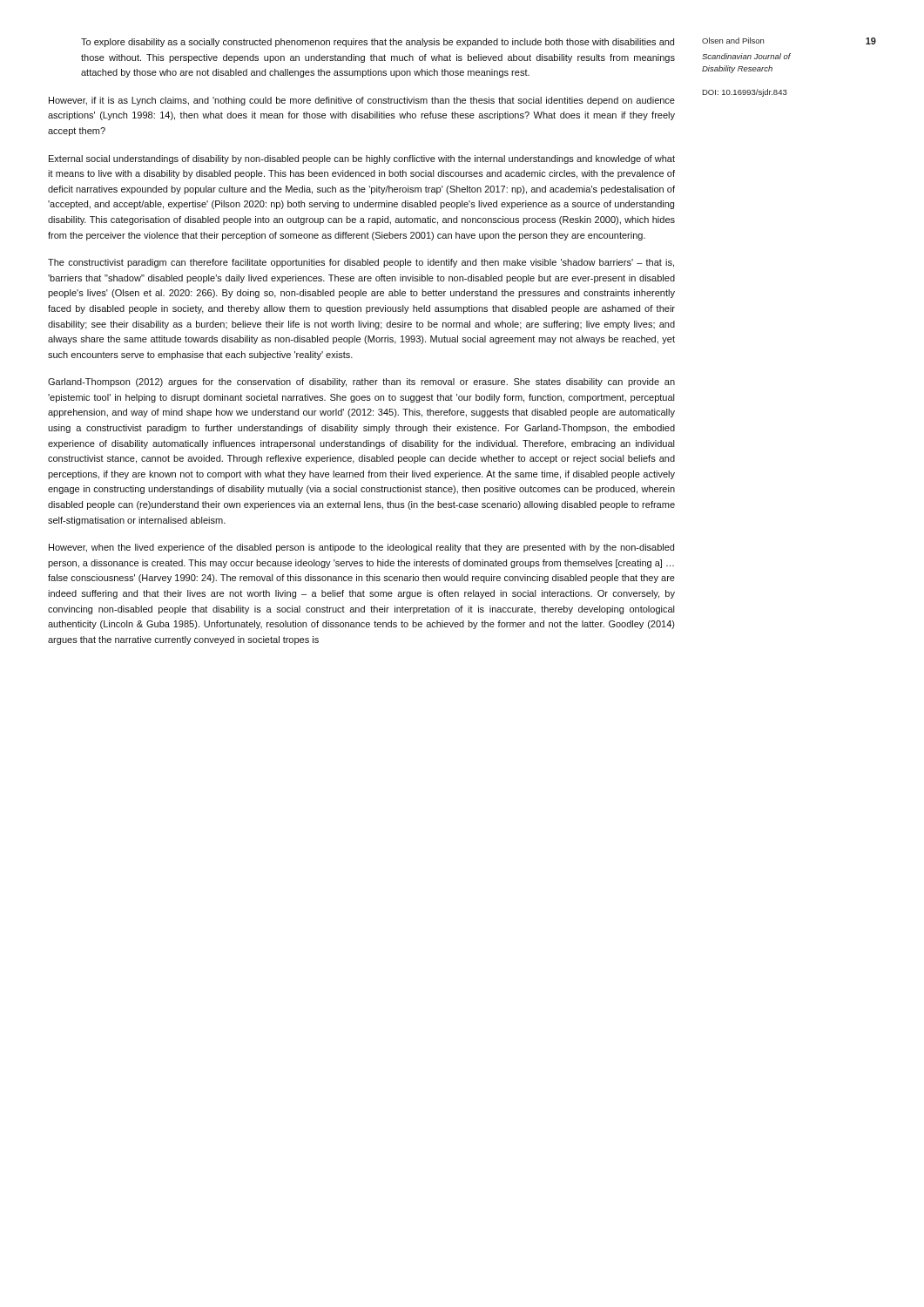Select the text block with the text "However, when the lived experience"

(361, 593)
